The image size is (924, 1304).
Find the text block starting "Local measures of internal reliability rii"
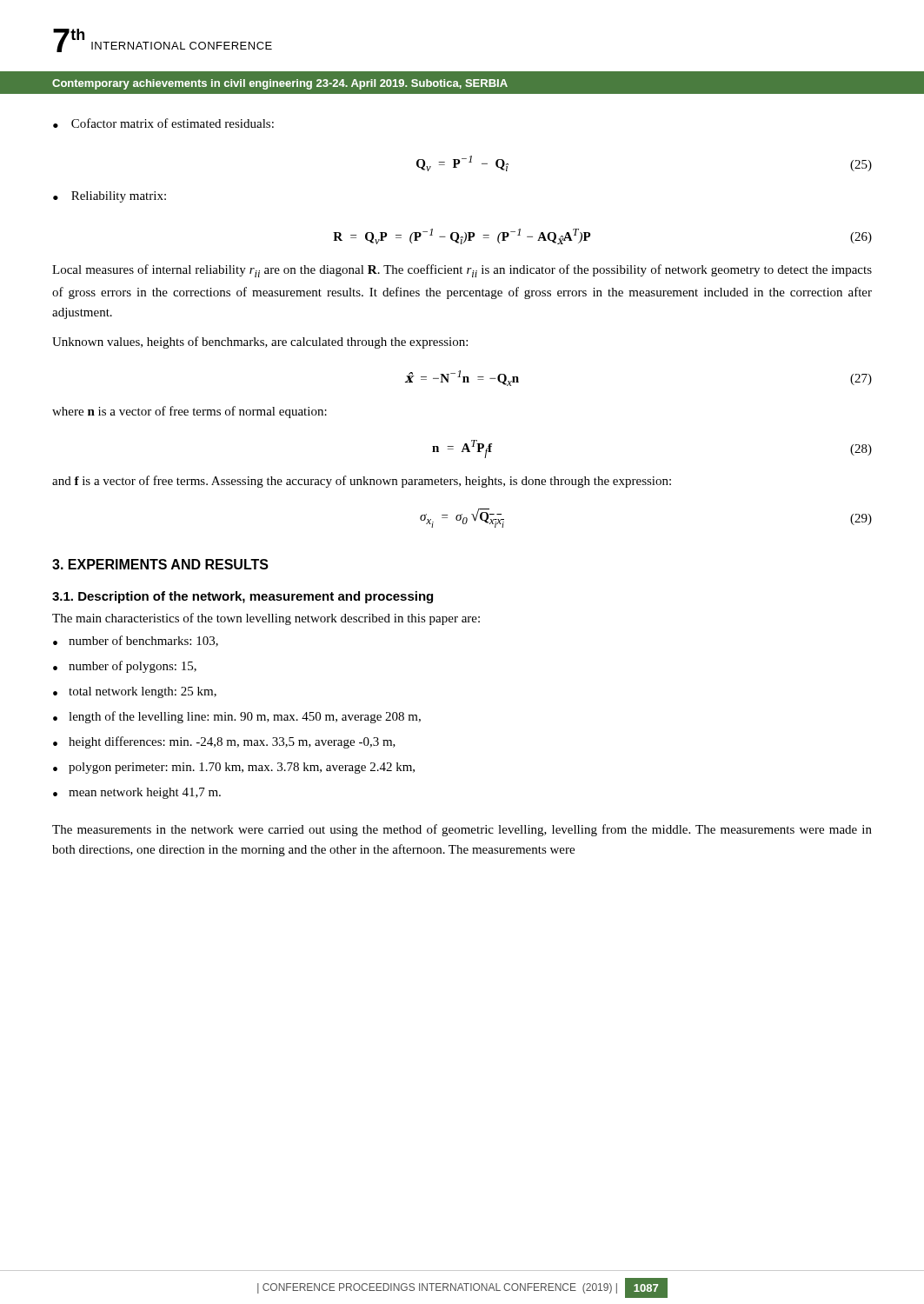[x=462, y=291]
